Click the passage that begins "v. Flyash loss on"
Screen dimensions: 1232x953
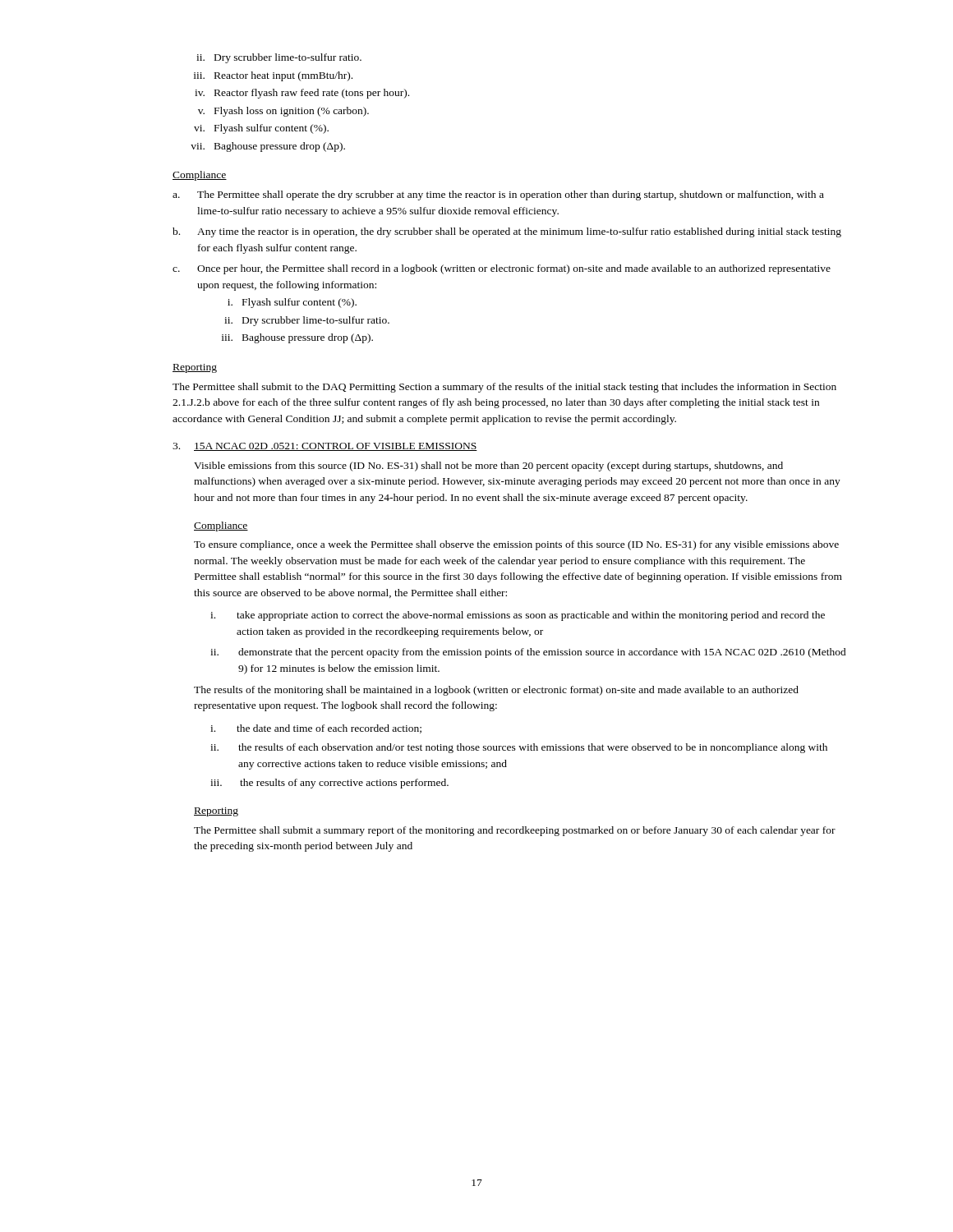pos(271,110)
